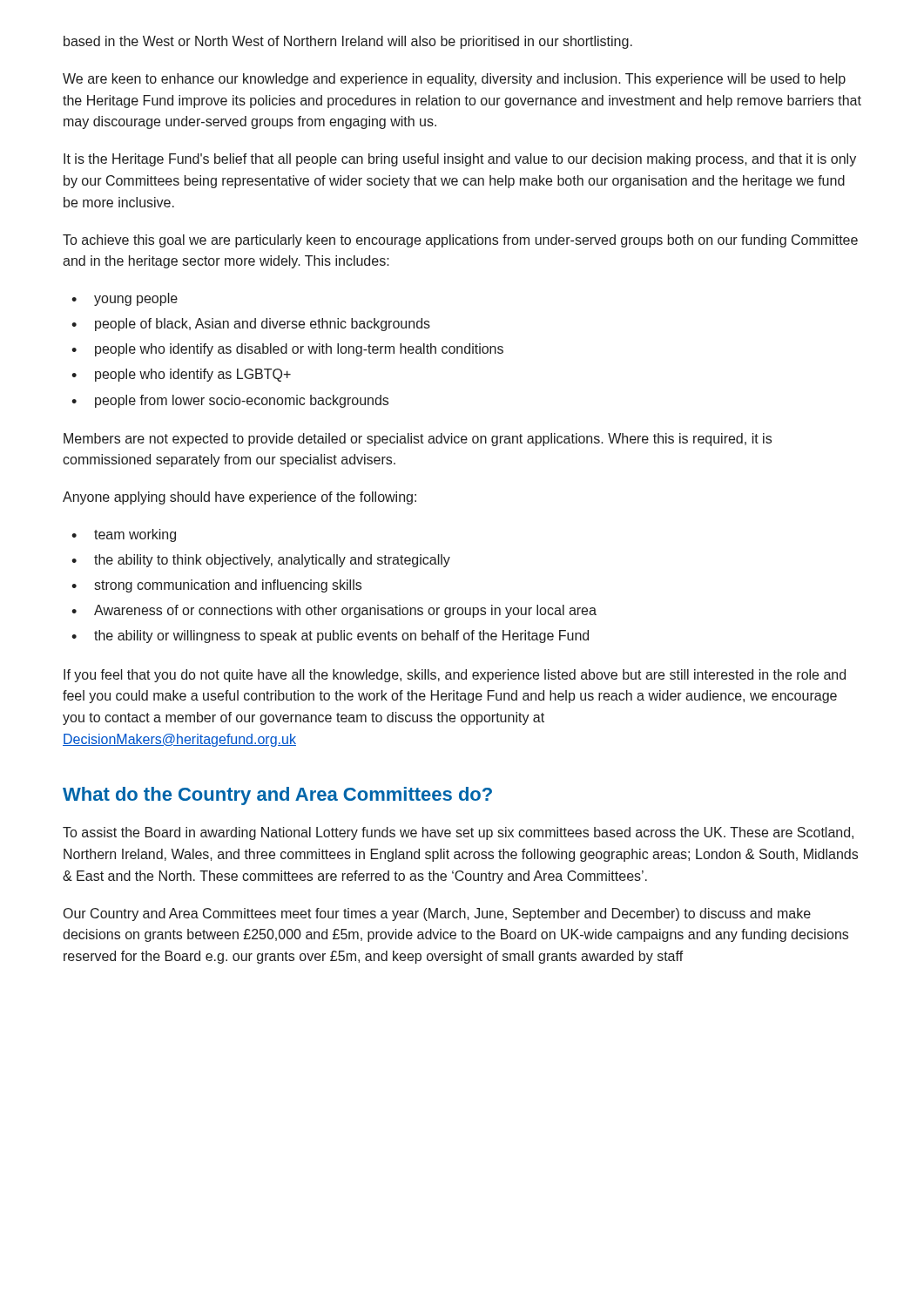Find the list item with the text "•the ability or willingness to speak"
This screenshot has width=924, height=1307.
[x=331, y=637]
